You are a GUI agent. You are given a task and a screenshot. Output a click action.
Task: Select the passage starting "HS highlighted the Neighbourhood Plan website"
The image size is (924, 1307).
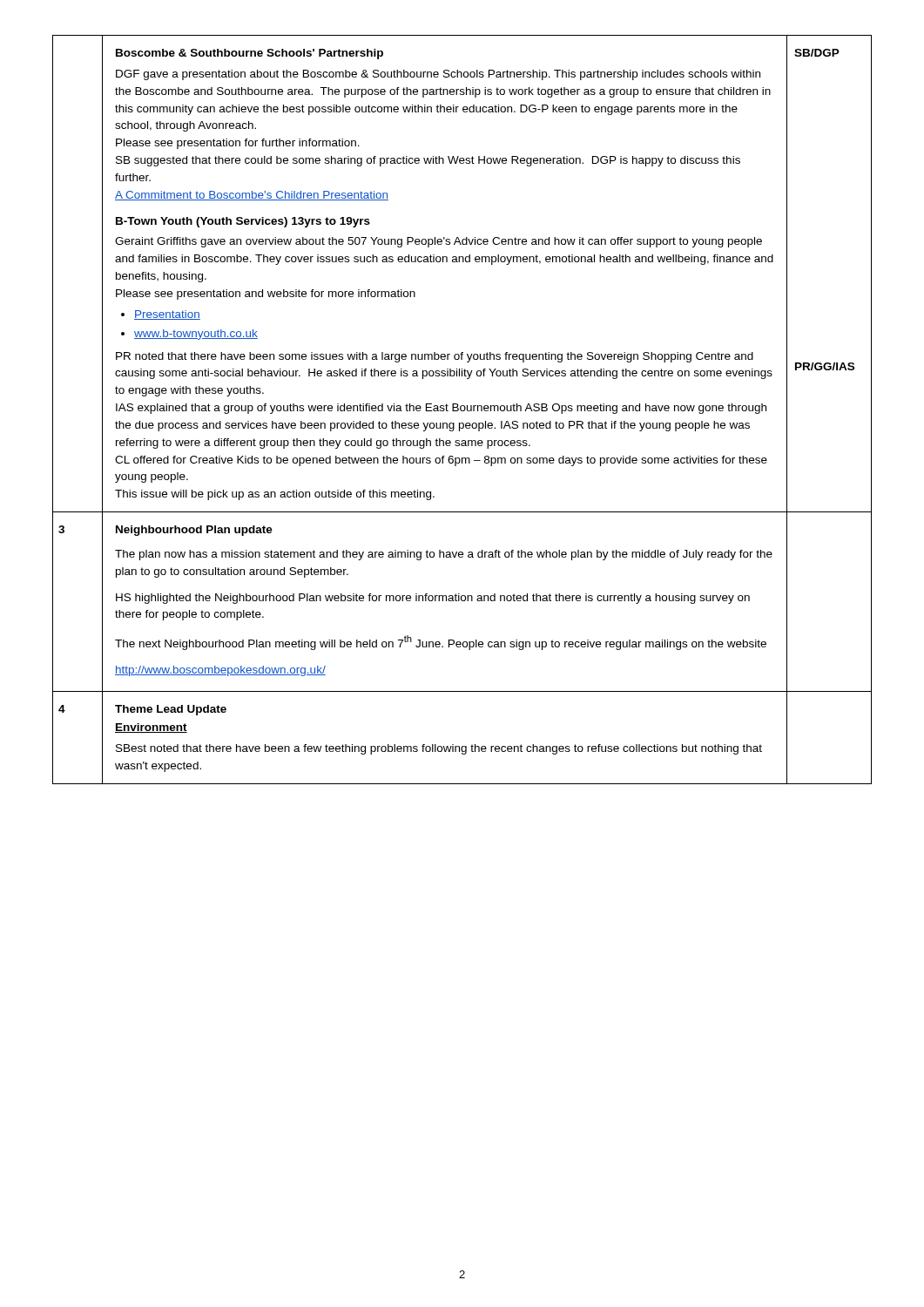pos(433,606)
